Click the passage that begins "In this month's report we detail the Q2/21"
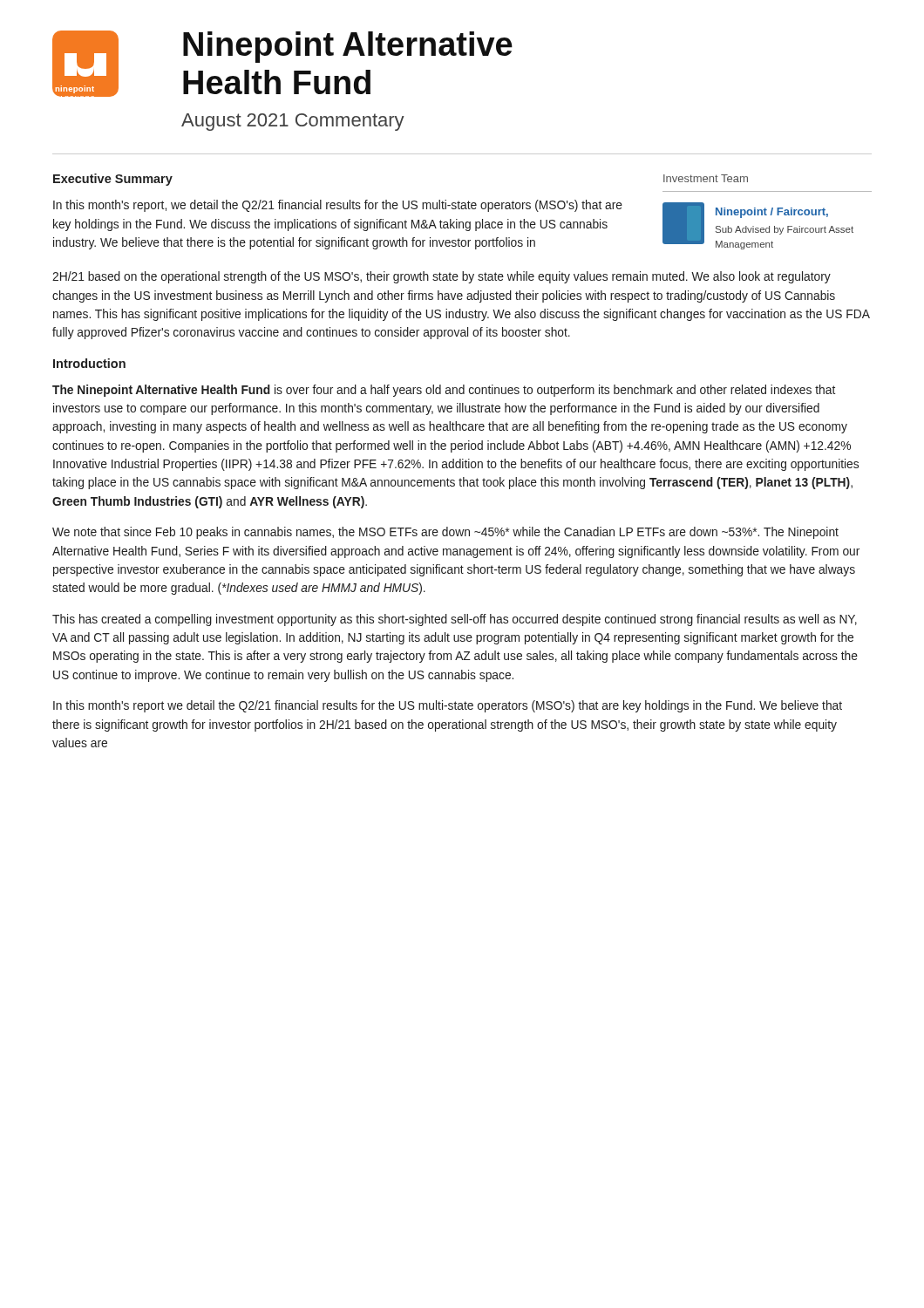 click(447, 725)
